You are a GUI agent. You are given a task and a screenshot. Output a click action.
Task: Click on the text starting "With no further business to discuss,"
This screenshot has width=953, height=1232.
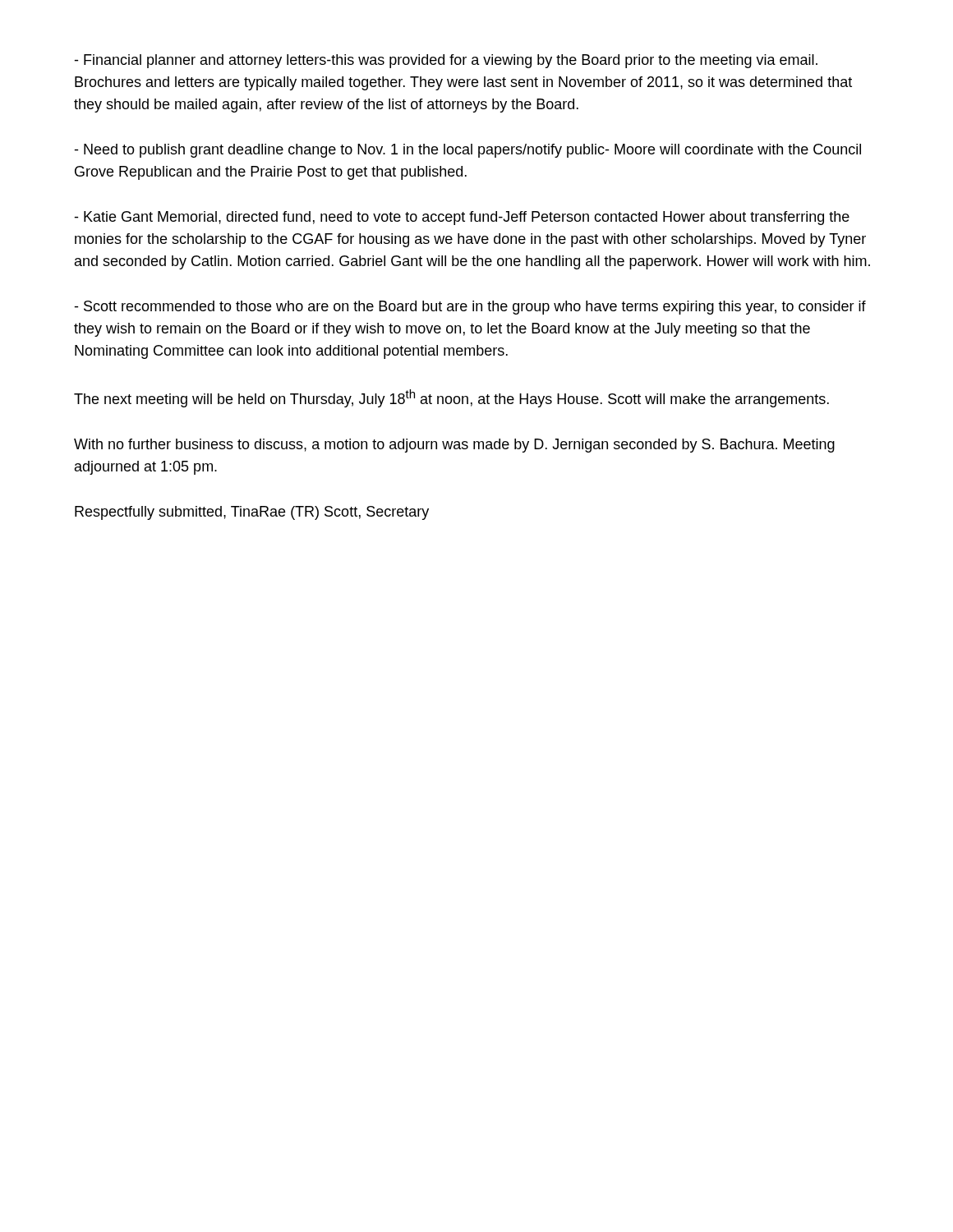tap(455, 455)
